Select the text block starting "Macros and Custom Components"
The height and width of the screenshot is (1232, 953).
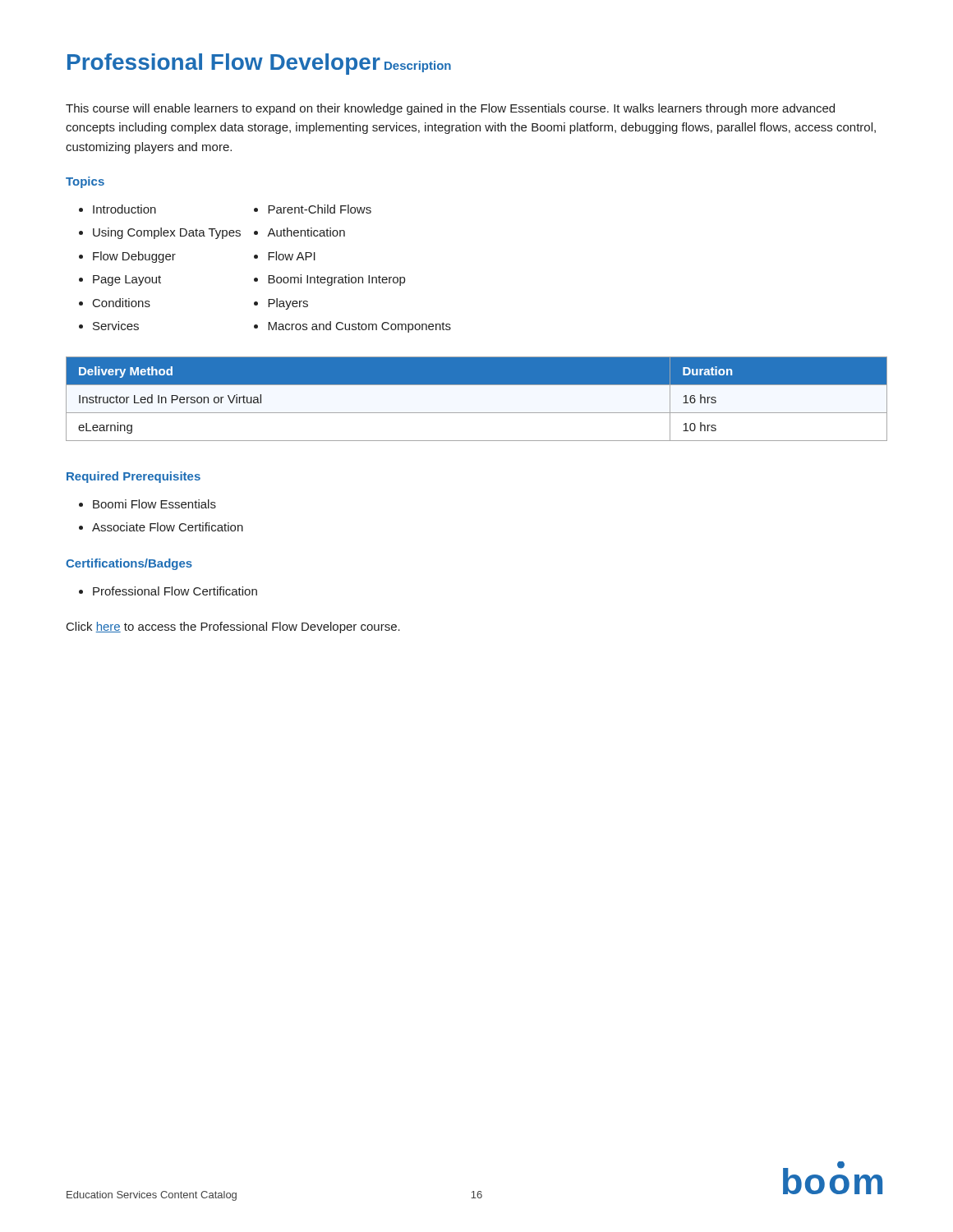359,326
